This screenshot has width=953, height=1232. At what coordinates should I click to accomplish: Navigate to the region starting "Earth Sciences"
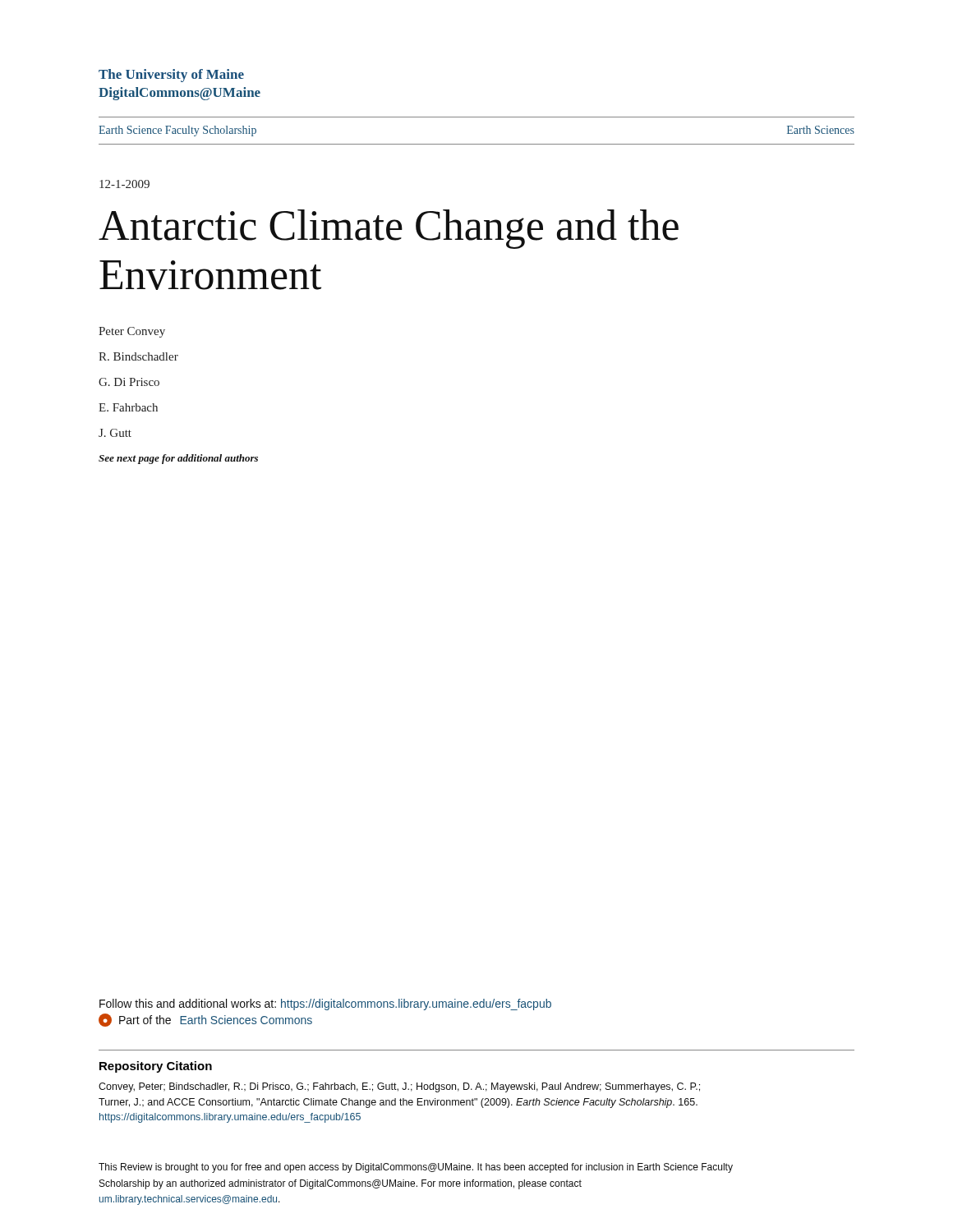[820, 130]
